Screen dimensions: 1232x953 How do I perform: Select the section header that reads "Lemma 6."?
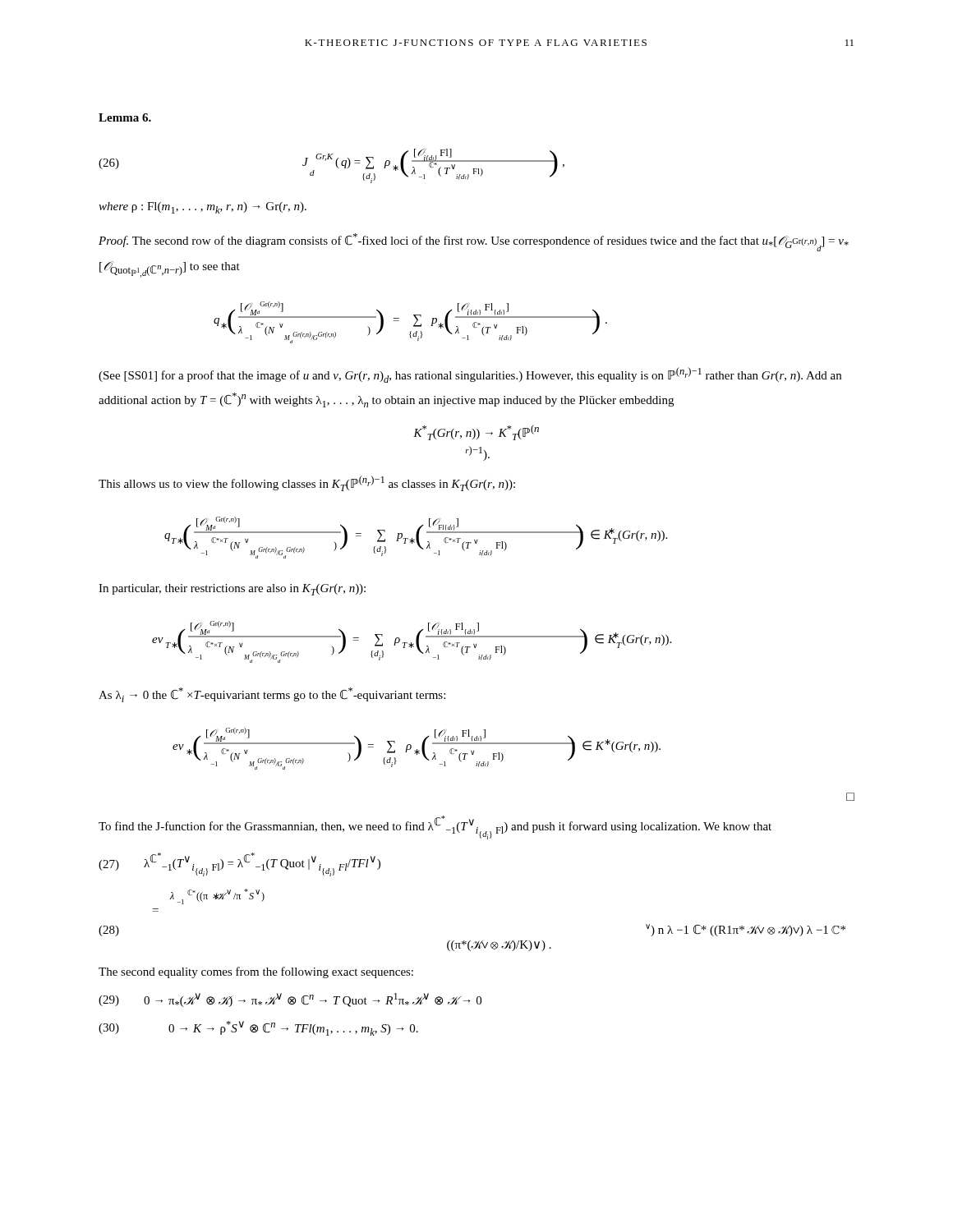click(125, 117)
